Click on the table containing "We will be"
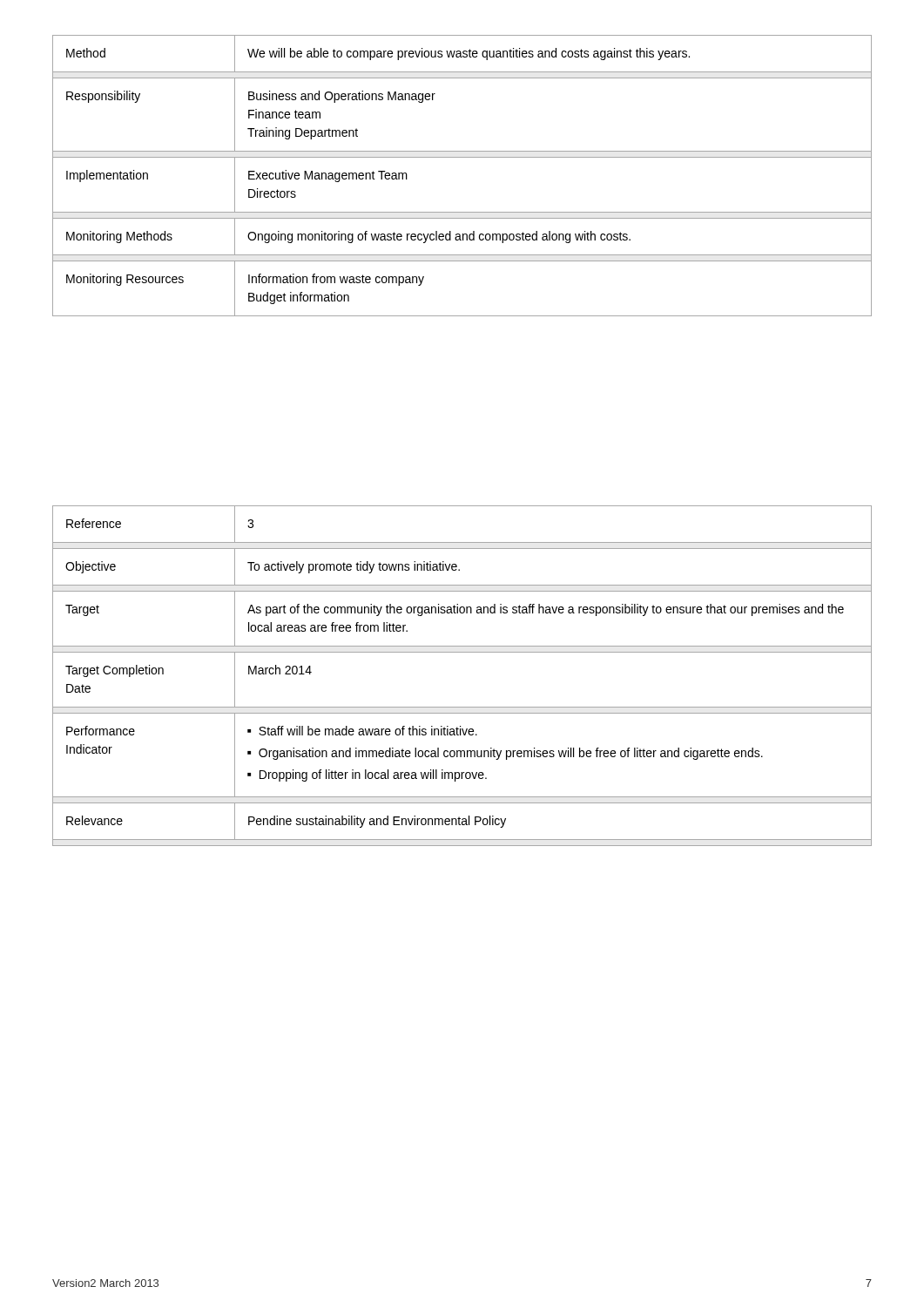This screenshot has height=1307, width=924. tap(462, 176)
